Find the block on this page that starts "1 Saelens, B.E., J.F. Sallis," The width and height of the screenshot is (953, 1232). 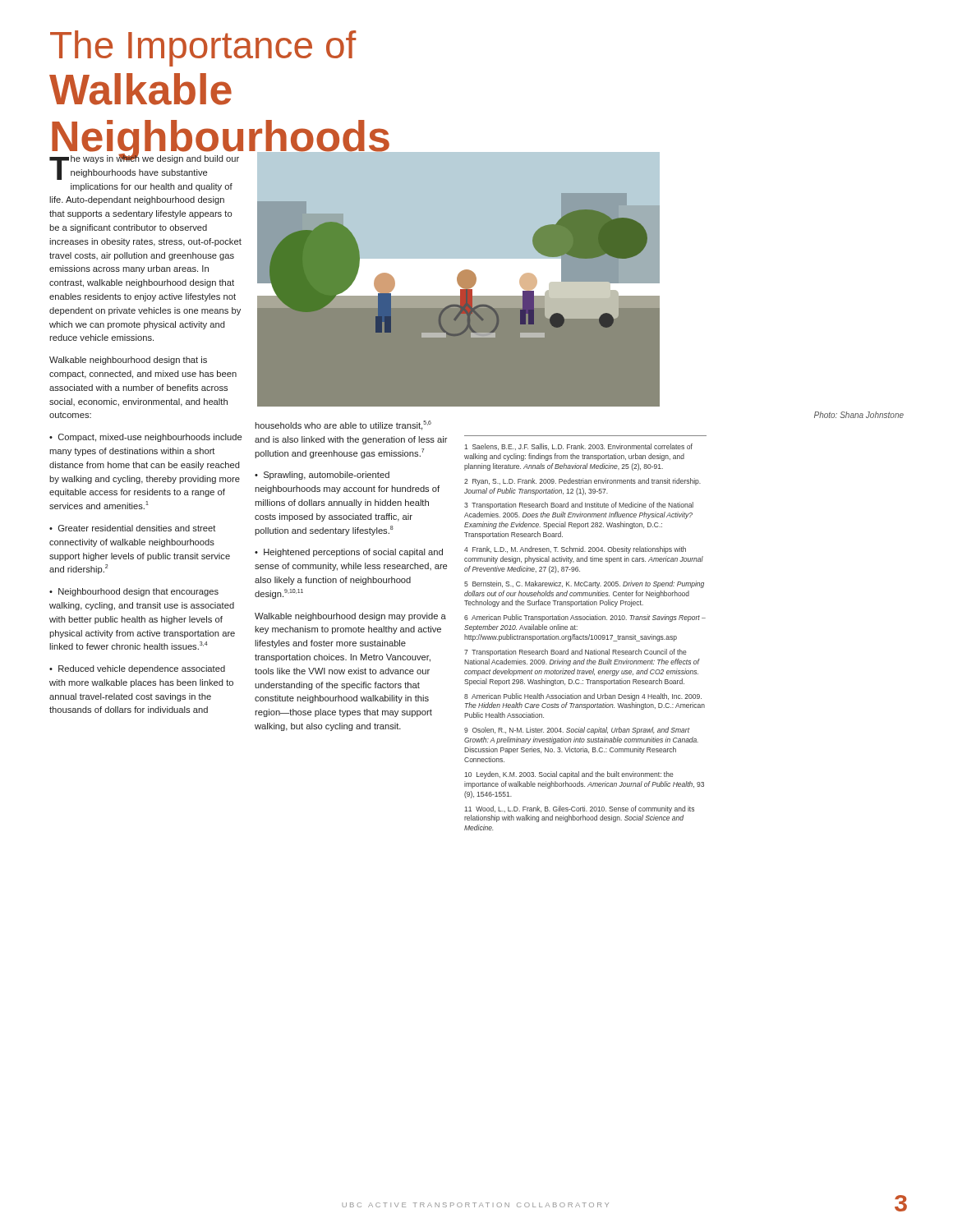[585, 638]
